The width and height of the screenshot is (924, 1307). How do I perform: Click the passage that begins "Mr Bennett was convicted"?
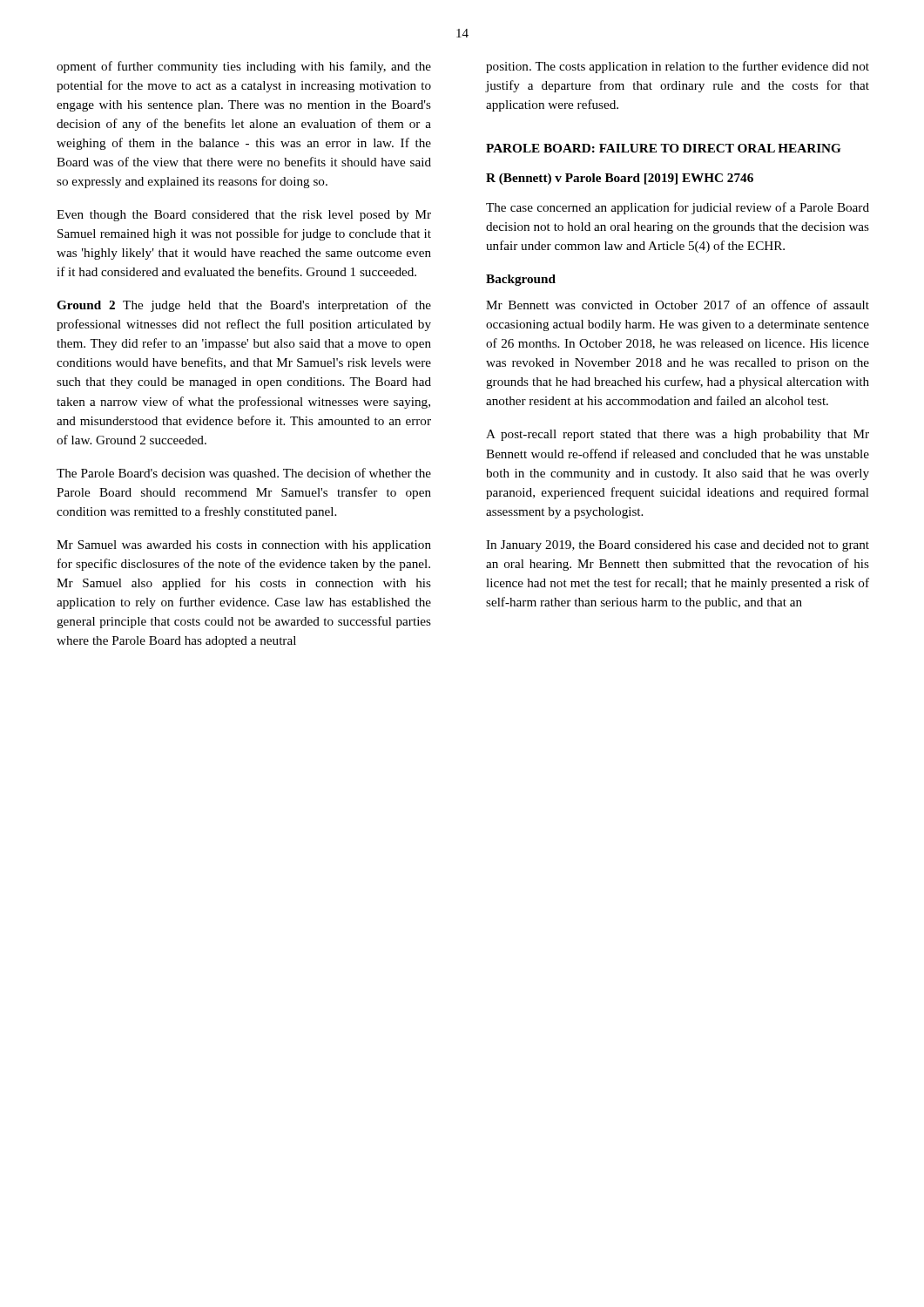678,353
